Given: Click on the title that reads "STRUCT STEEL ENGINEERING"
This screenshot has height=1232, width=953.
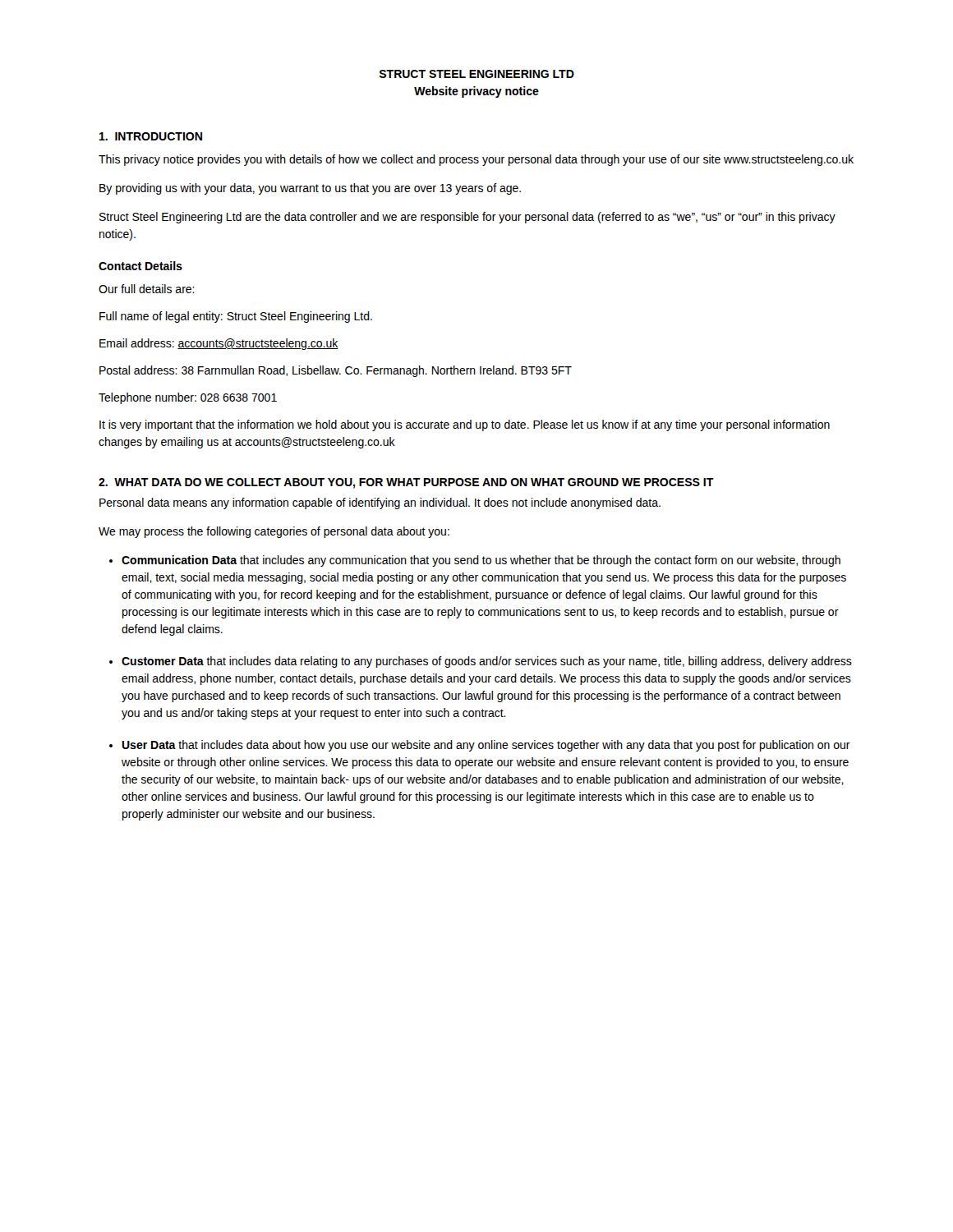Looking at the screenshot, I should coord(476,83).
